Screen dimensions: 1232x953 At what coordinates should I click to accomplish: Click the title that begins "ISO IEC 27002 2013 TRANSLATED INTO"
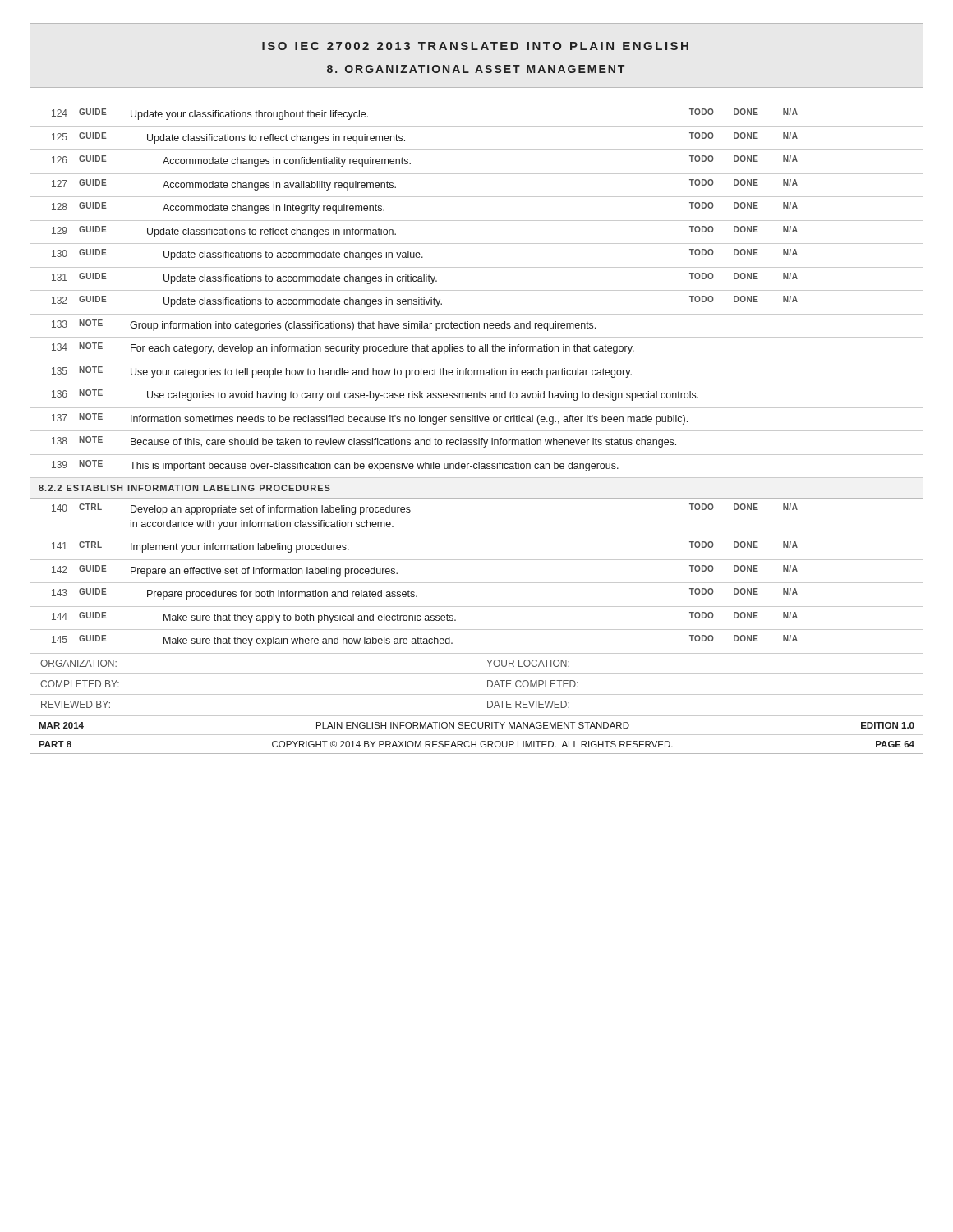pyautogui.click(x=476, y=46)
